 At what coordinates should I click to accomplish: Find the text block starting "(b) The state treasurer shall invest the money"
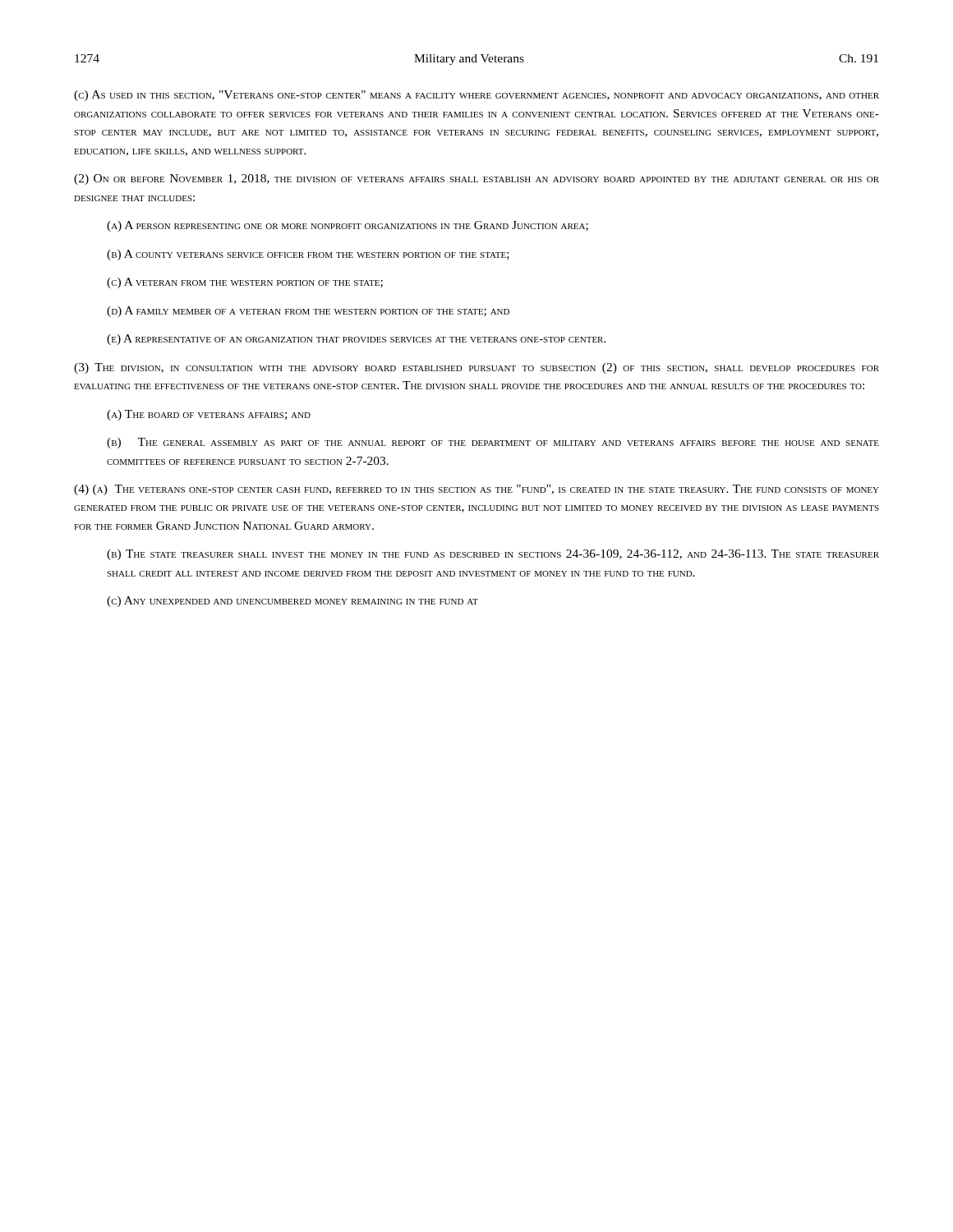coord(493,563)
